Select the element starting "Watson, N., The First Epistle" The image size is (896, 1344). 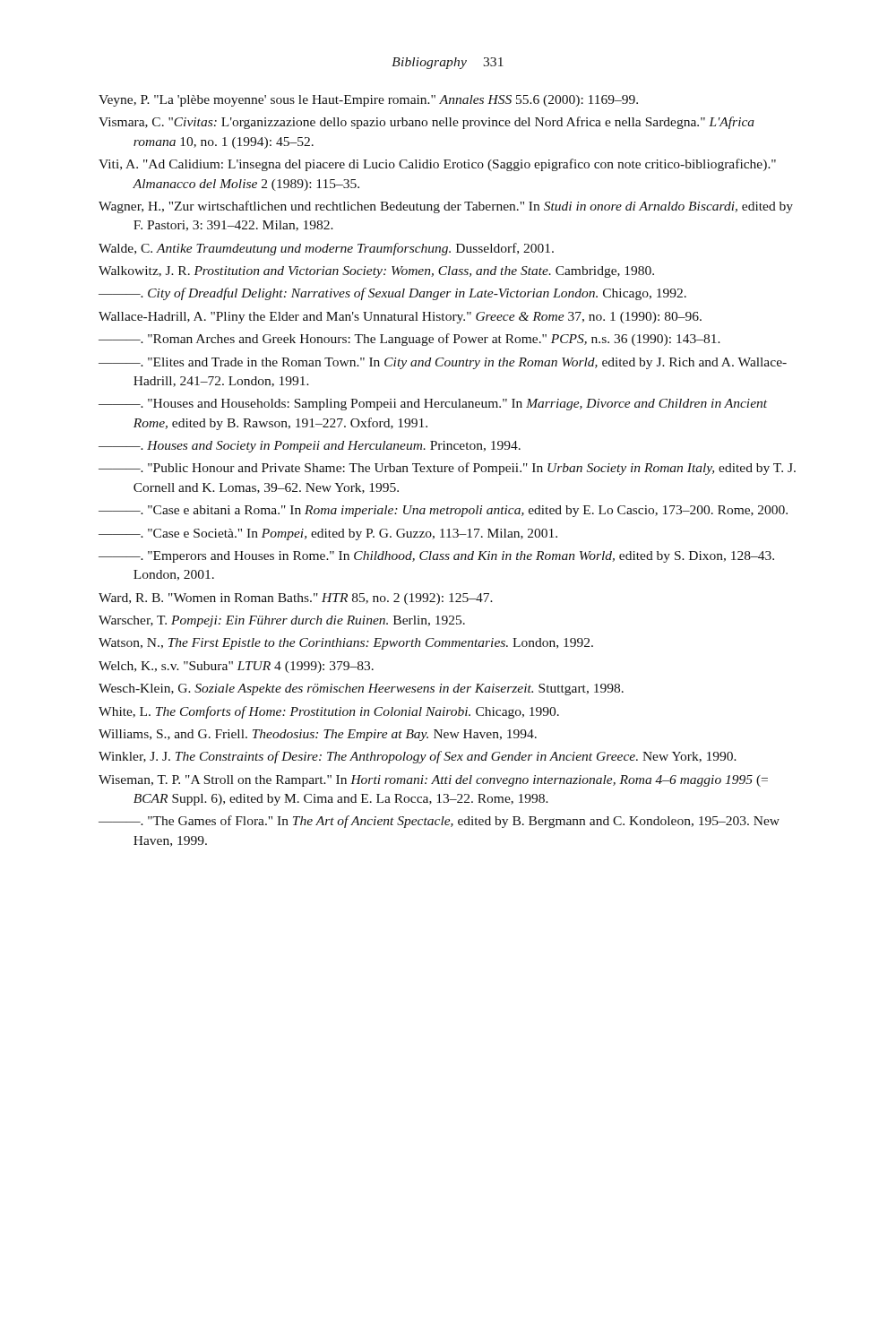(346, 642)
